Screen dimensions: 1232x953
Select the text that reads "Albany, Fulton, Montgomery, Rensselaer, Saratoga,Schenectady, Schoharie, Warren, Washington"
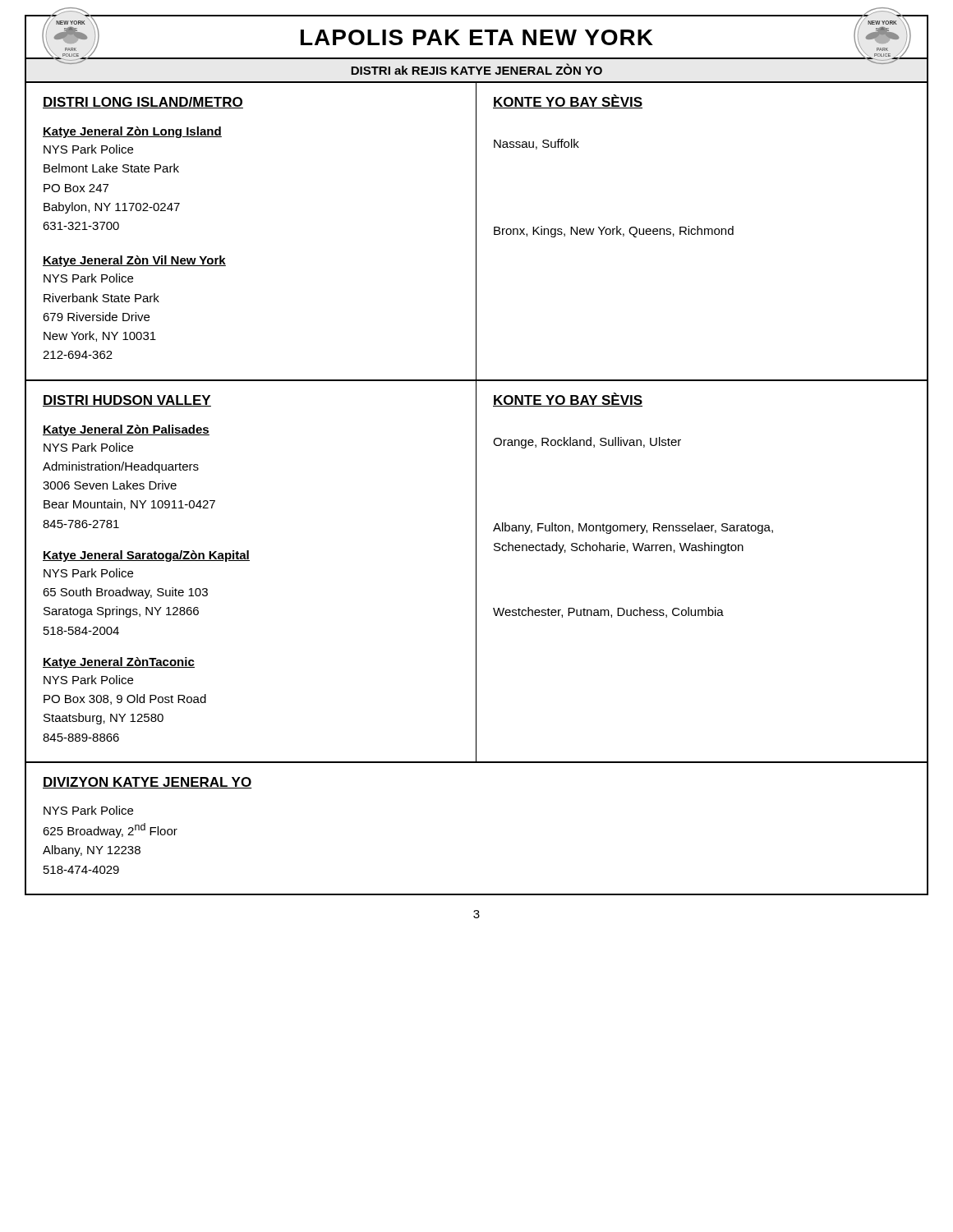click(x=633, y=536)
